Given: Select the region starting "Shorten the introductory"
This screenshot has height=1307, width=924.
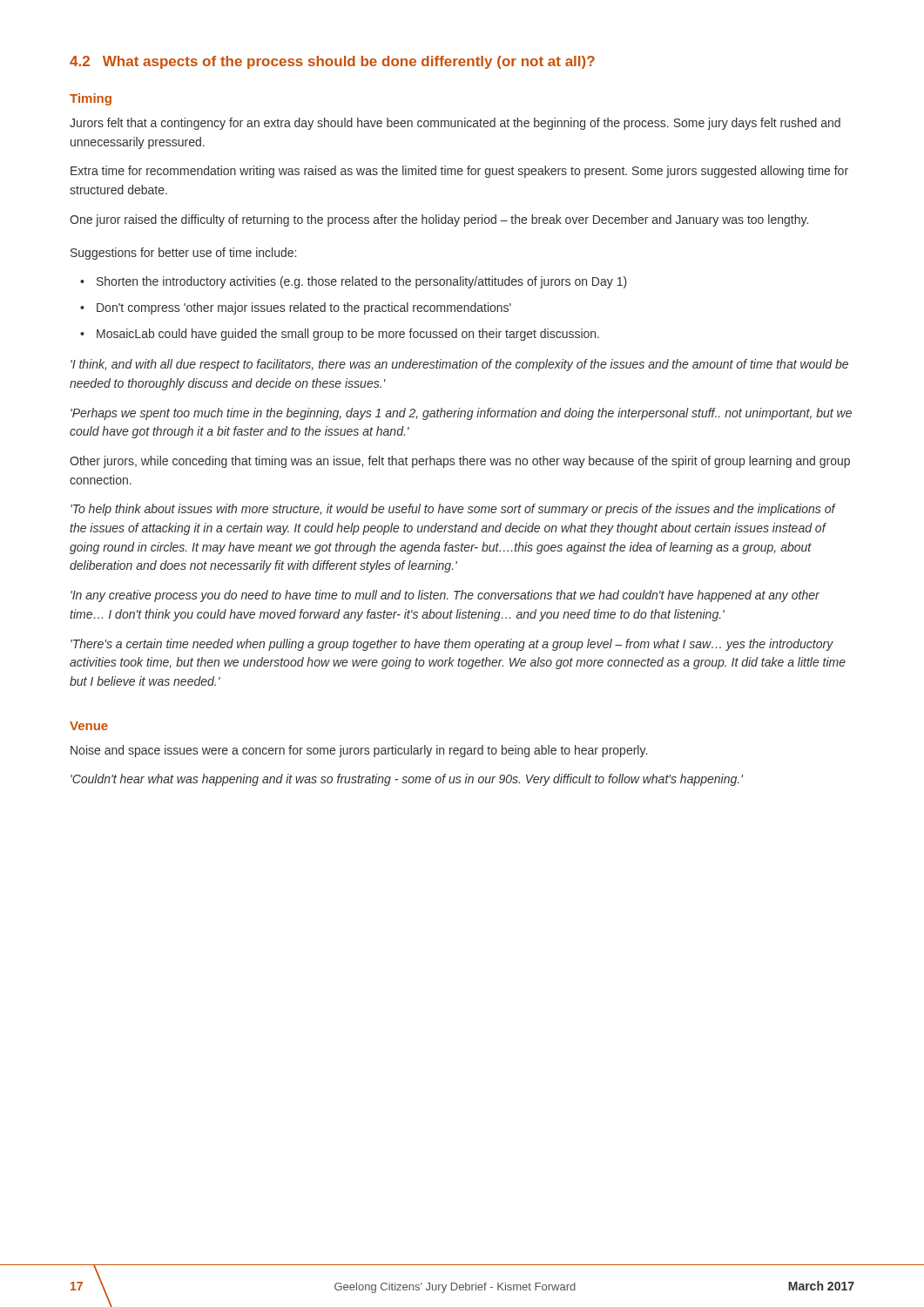Looking at the screenshot, I should [x=361, y=282].
